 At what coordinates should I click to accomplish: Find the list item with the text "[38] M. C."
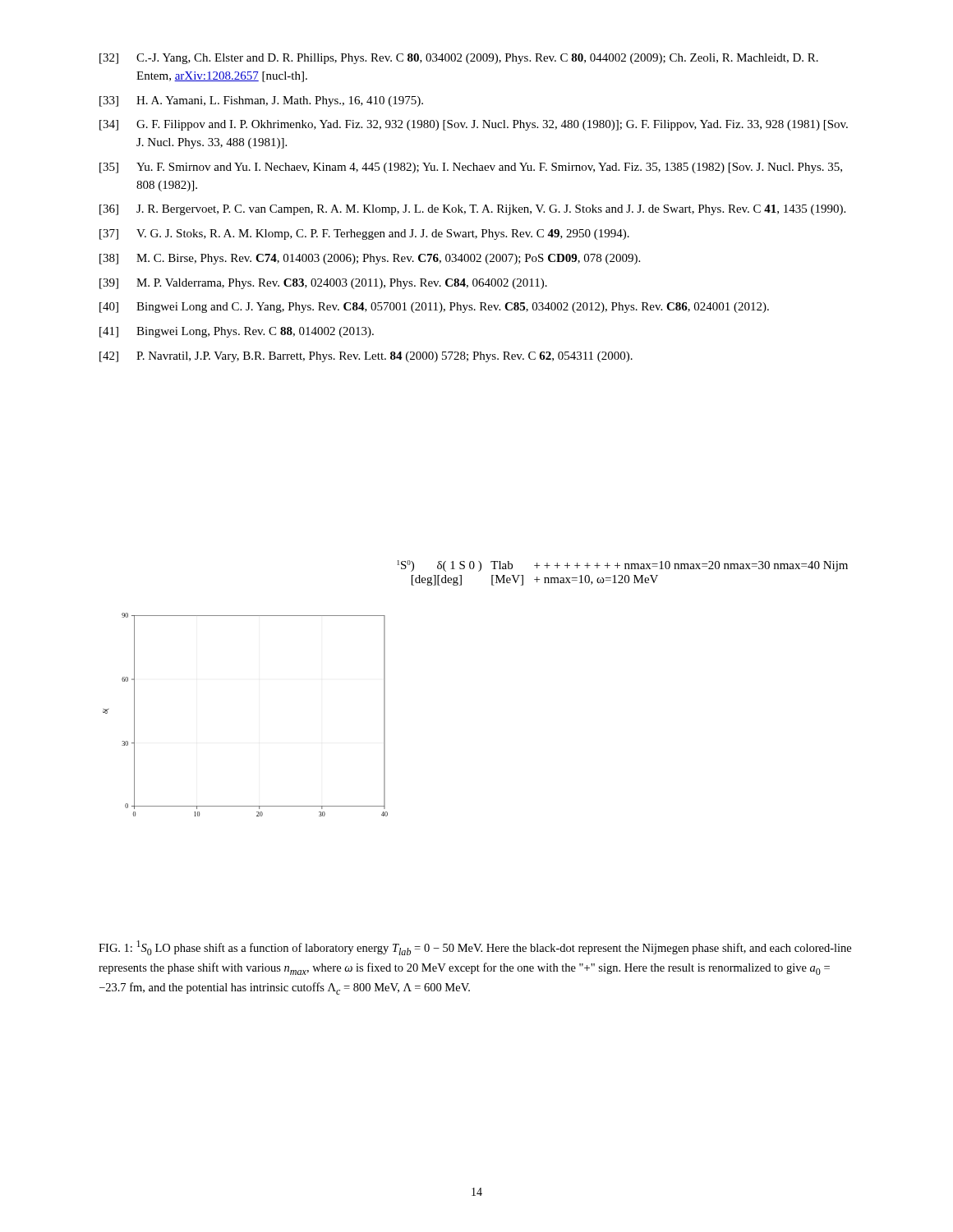pos(476,258)
